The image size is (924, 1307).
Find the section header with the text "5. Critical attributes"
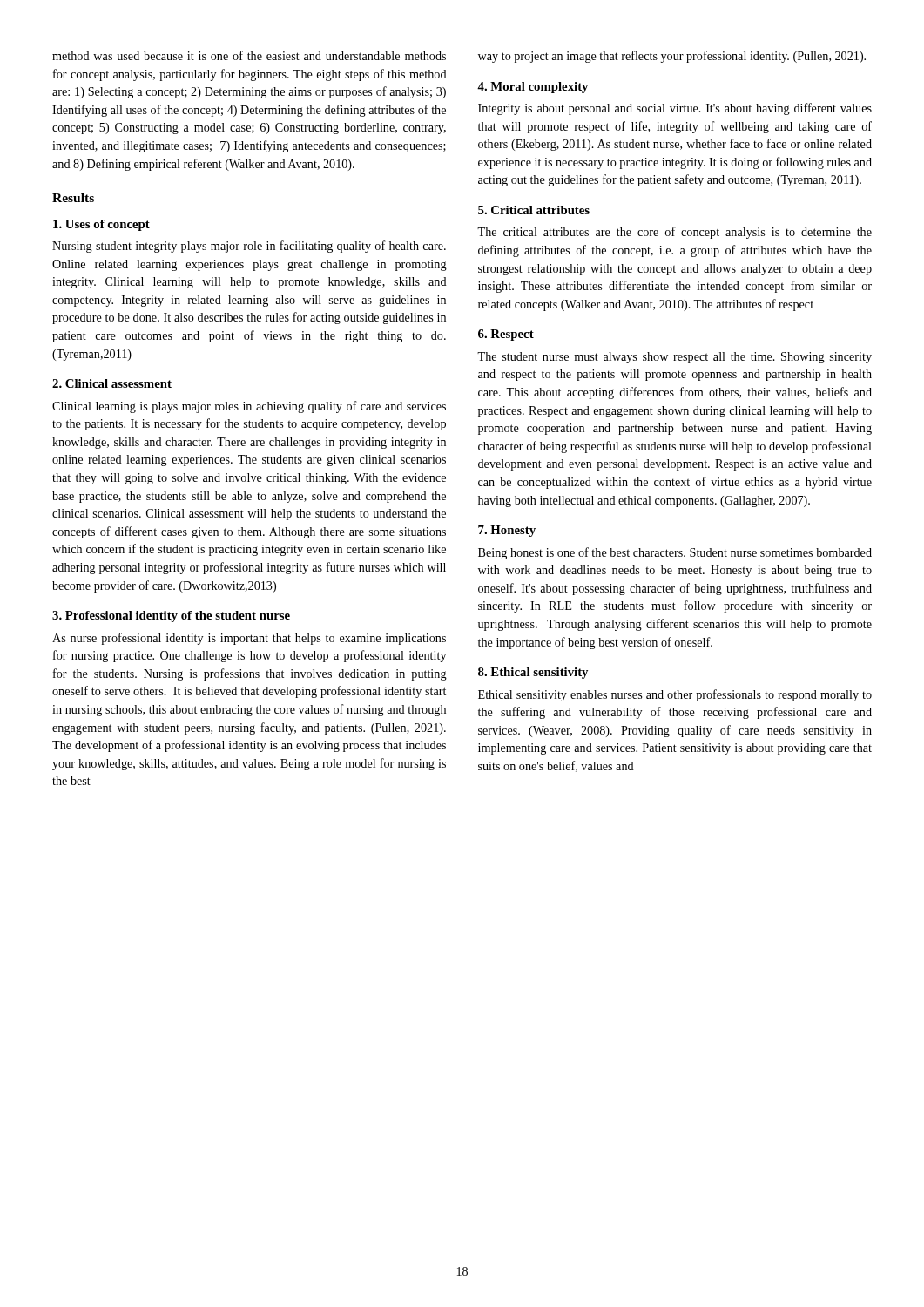pyautogui.click(x=534, y=210)
